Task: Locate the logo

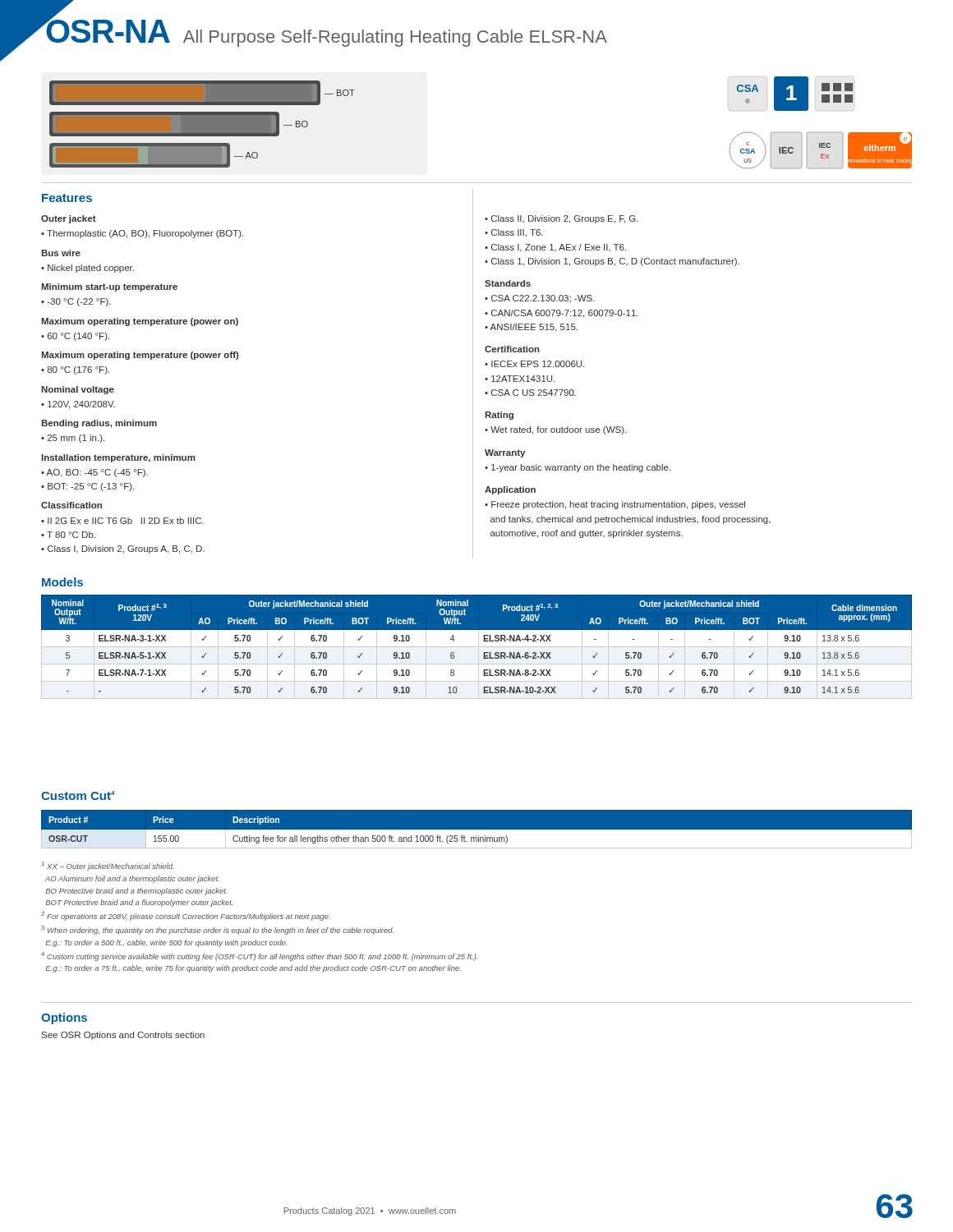Action: (x=821, y=124)
